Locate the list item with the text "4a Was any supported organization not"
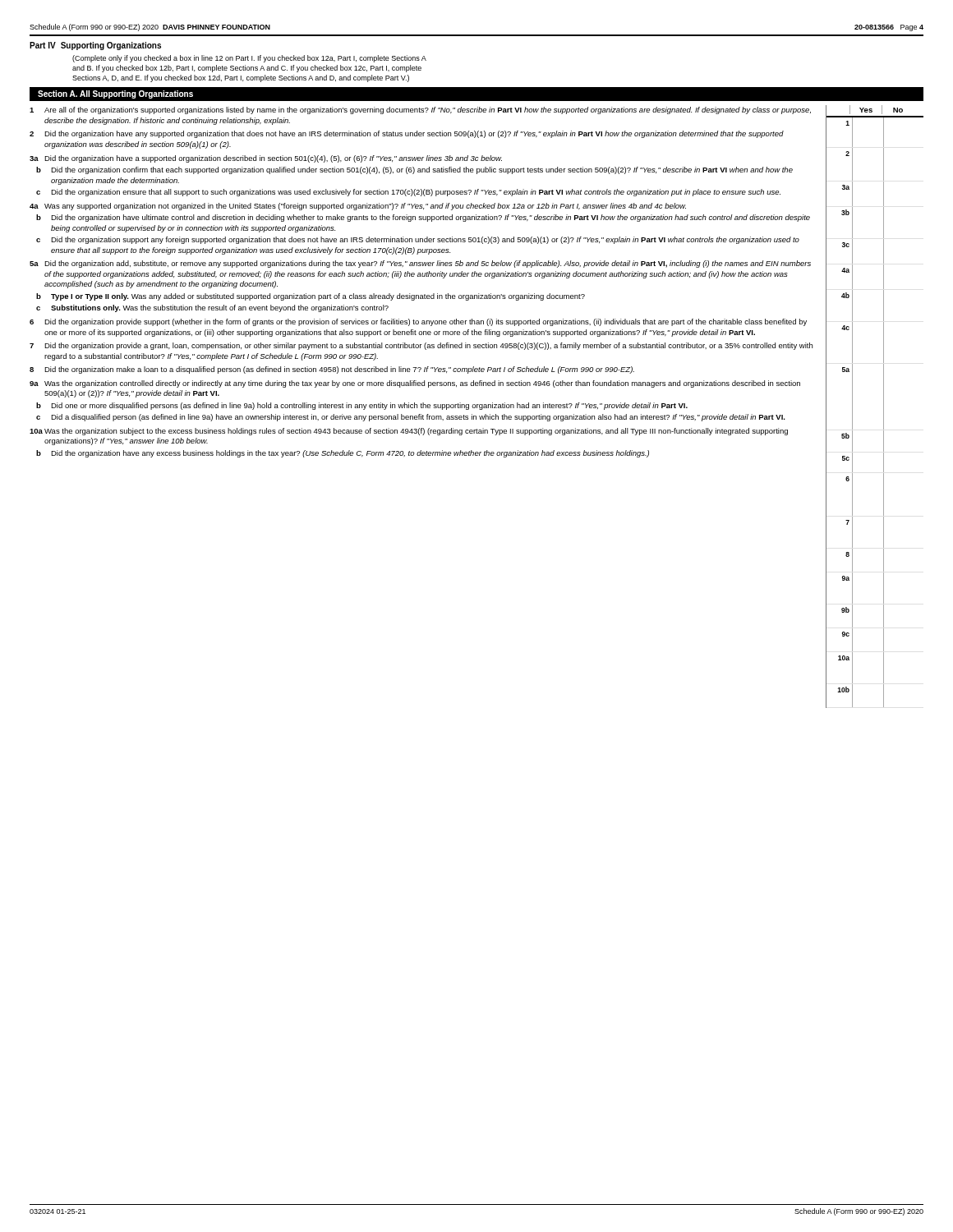 (x=425, y=206)
